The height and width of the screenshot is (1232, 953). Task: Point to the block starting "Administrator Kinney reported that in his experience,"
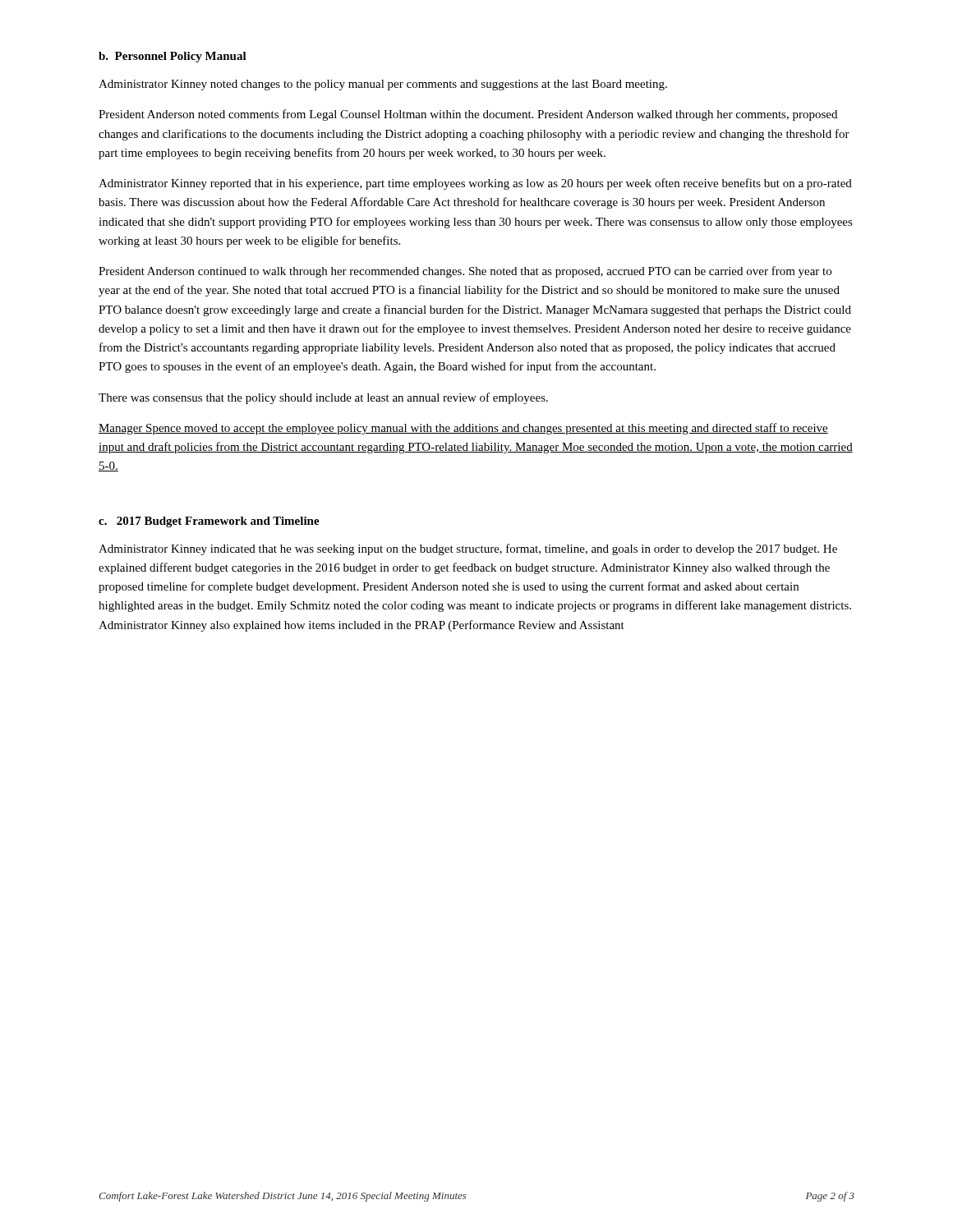pos(476,212)
